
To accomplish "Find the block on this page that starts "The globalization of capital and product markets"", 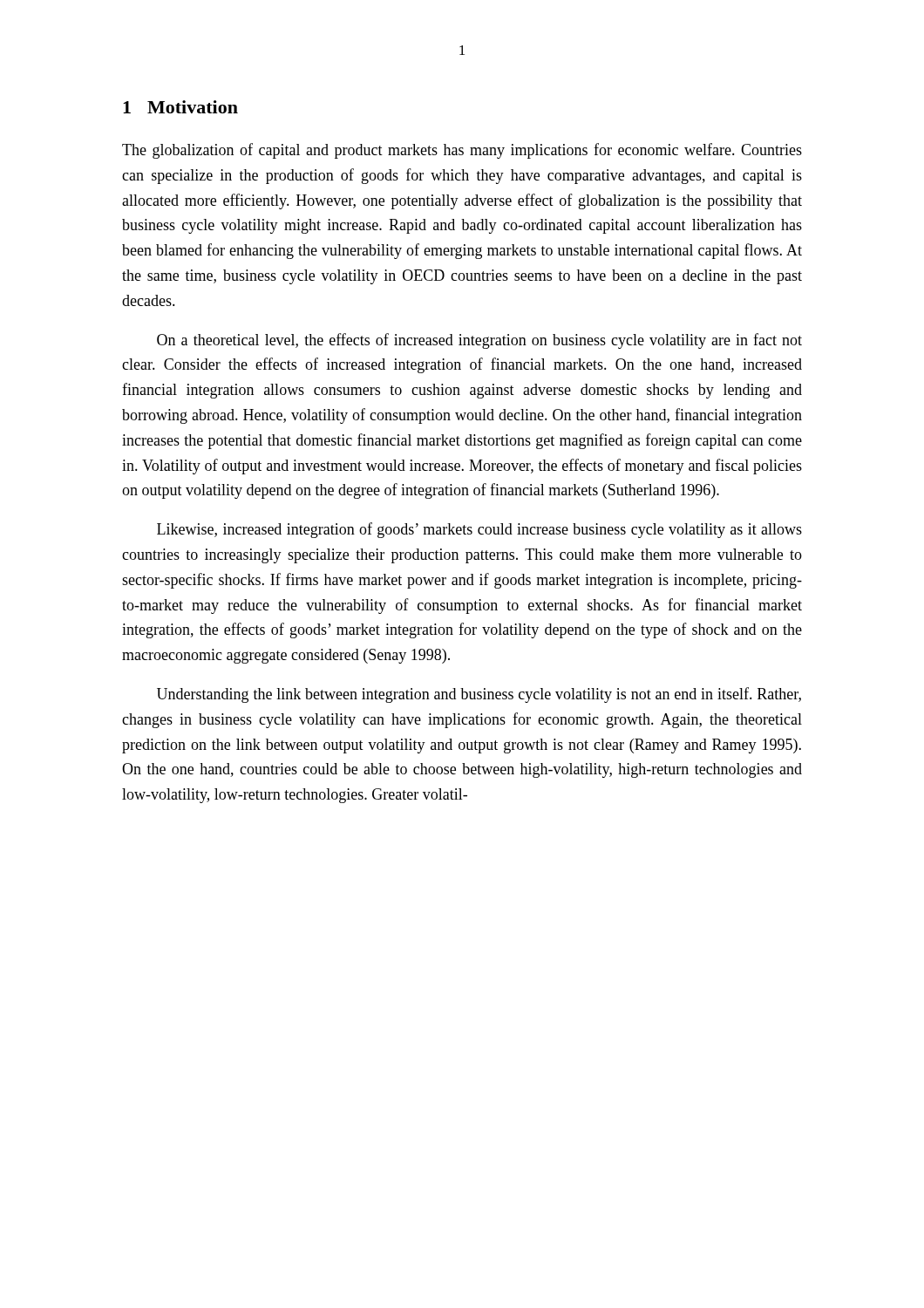I will [x=462, y=225].
